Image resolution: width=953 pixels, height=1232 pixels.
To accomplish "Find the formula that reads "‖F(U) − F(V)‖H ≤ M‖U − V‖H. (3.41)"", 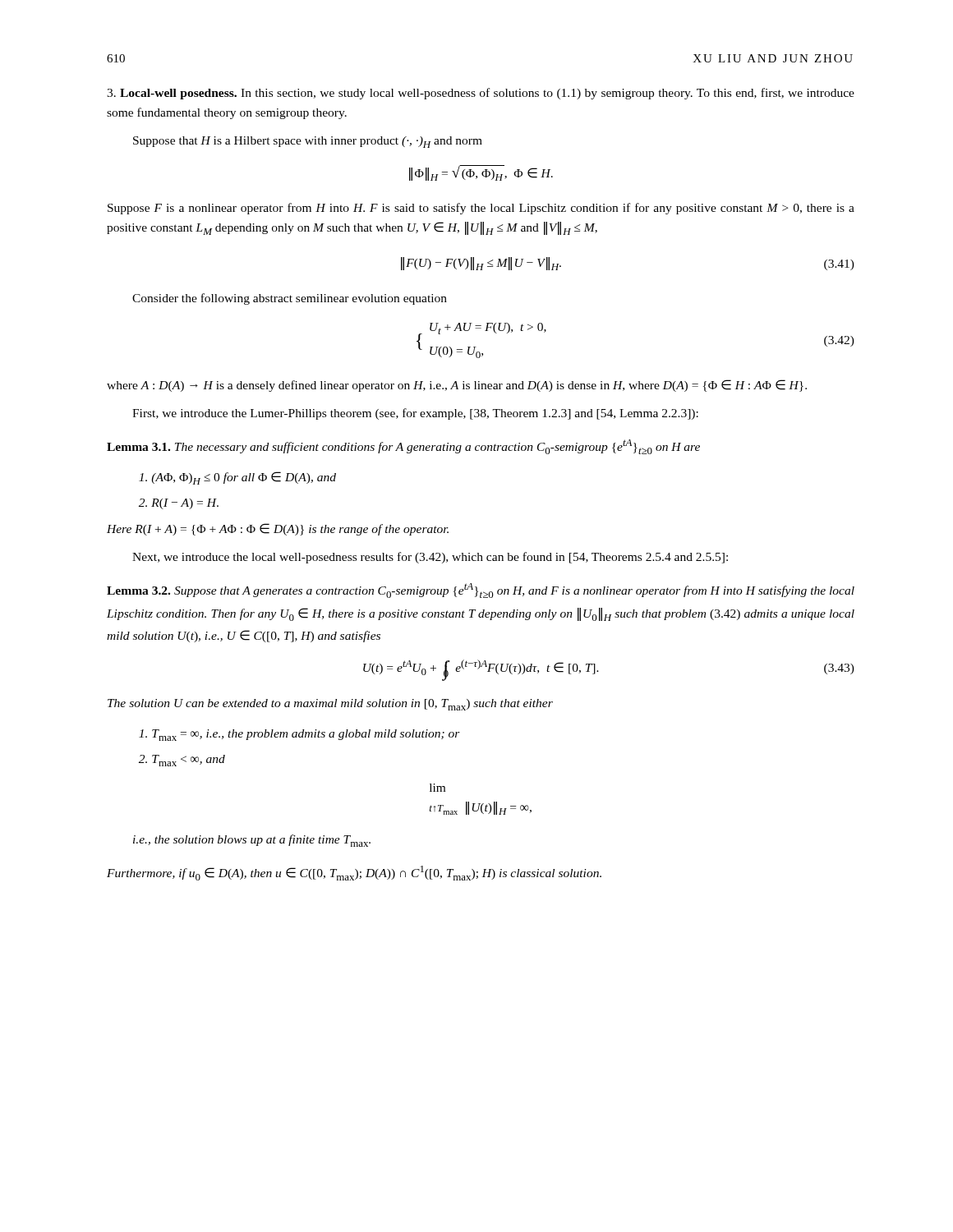I will click(x=481, y=264).
